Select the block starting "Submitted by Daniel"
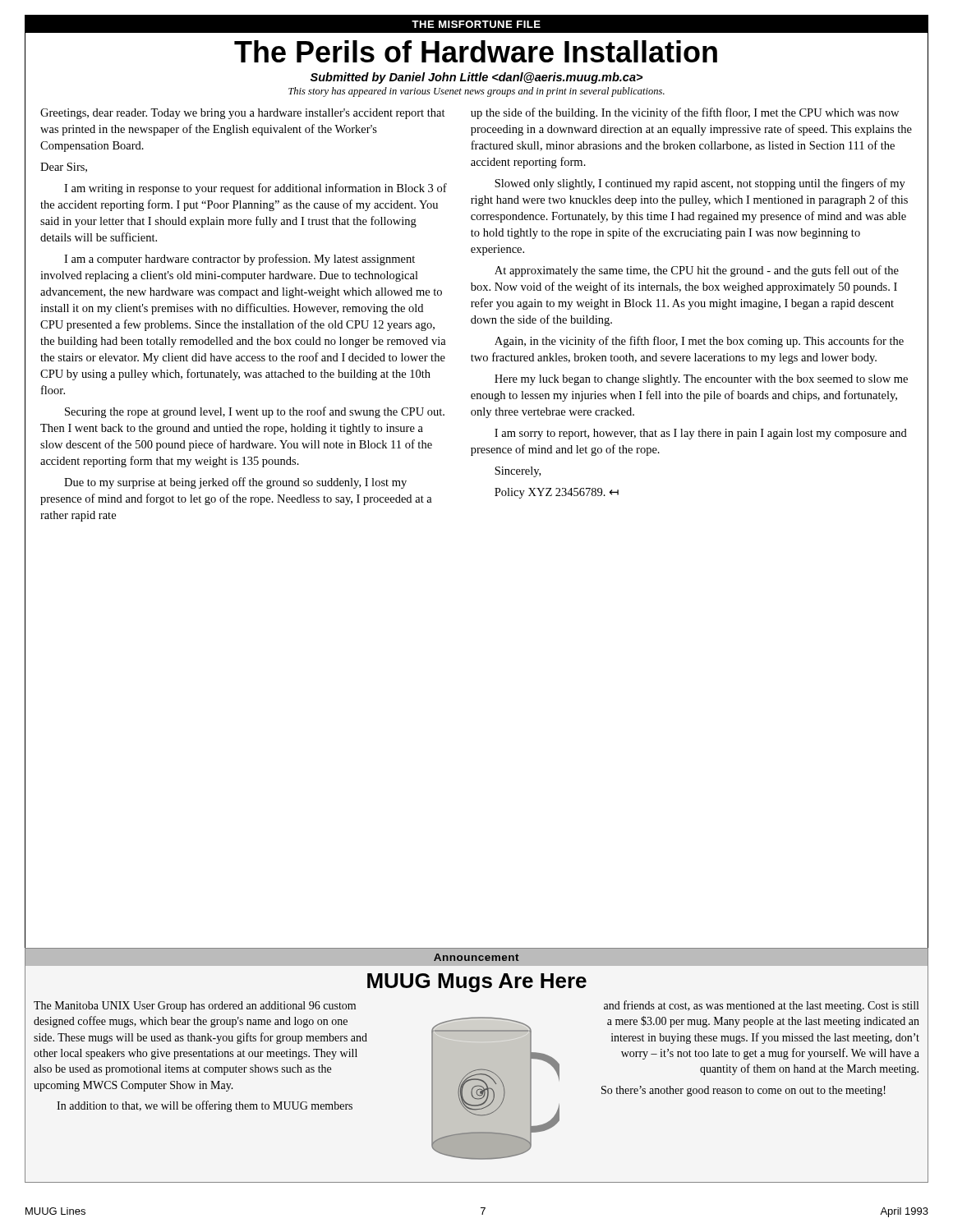 click(x=476, y=77)
